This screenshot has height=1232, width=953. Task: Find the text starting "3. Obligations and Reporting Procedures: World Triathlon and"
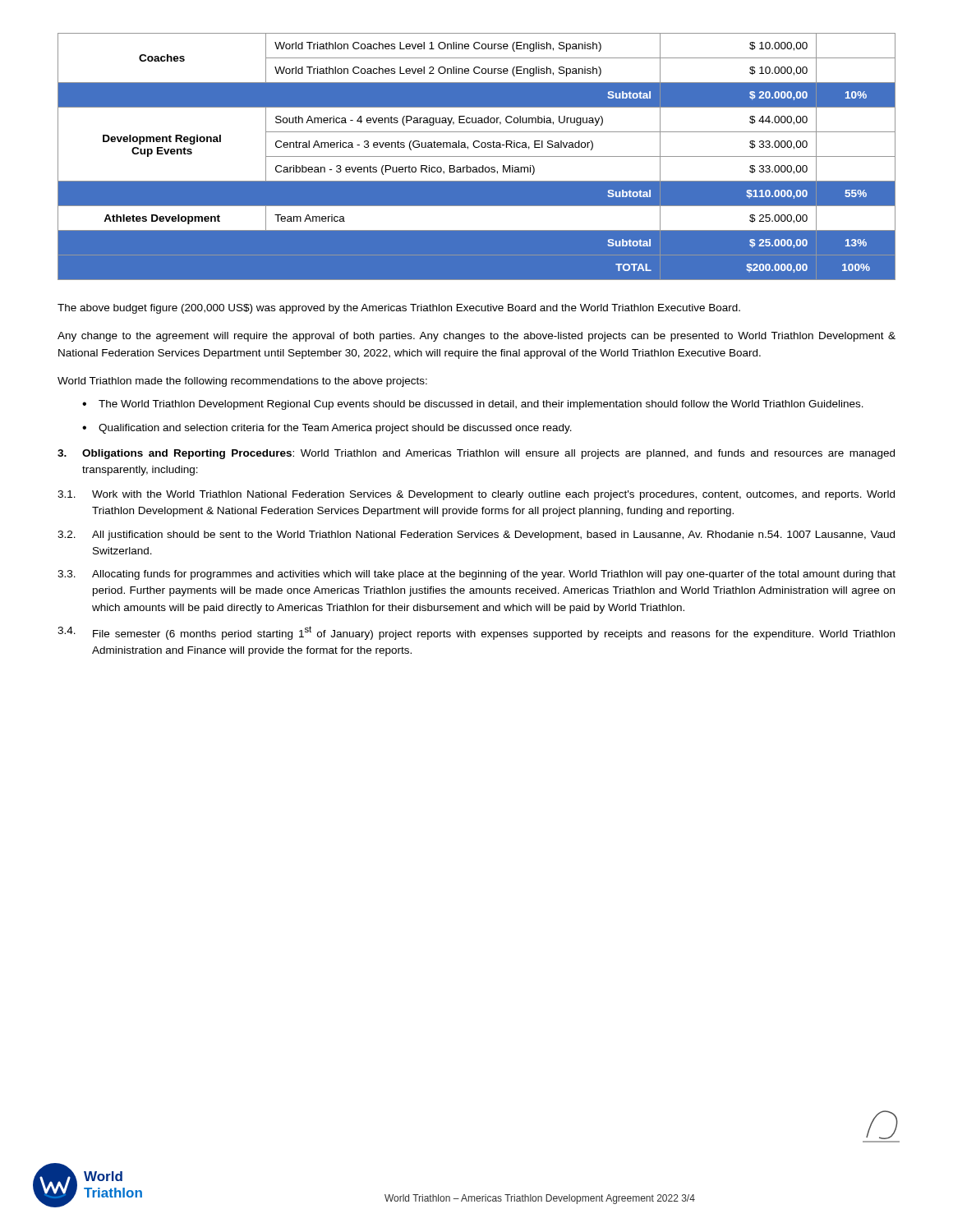point(476,462)
